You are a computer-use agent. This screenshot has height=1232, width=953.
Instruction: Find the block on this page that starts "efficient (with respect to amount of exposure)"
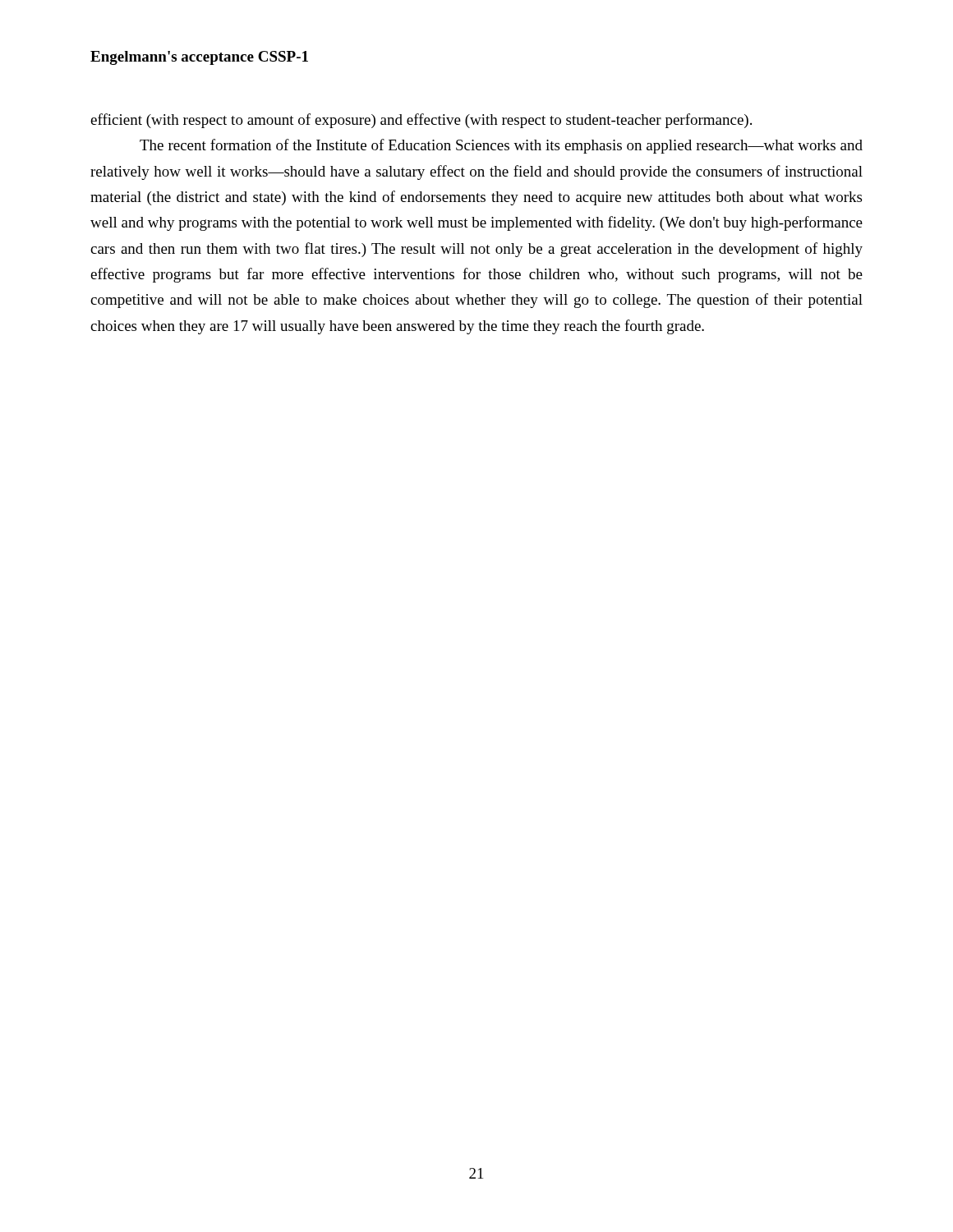tap(476, 223)
